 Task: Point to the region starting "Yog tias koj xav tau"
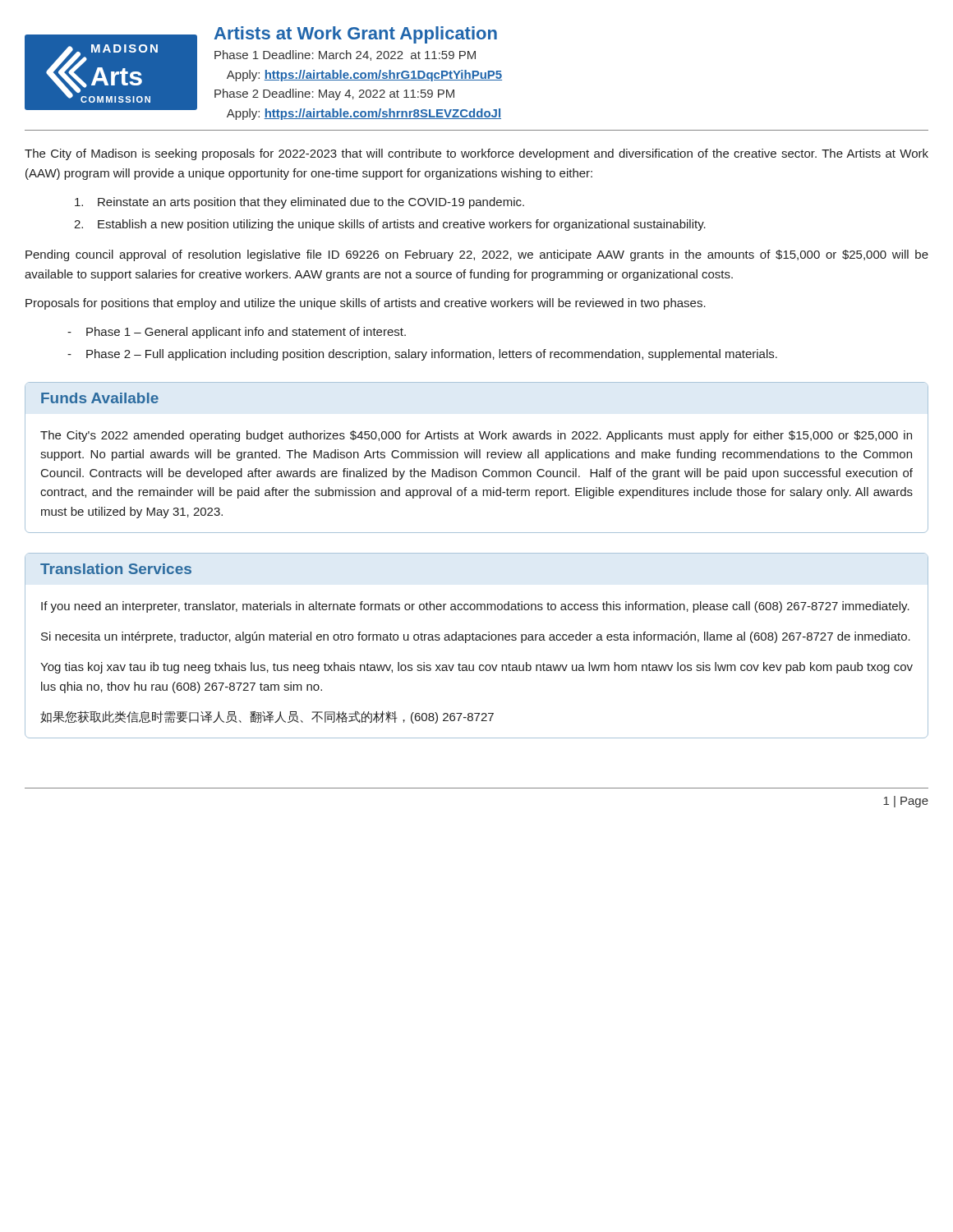click(x=476, y=676)
